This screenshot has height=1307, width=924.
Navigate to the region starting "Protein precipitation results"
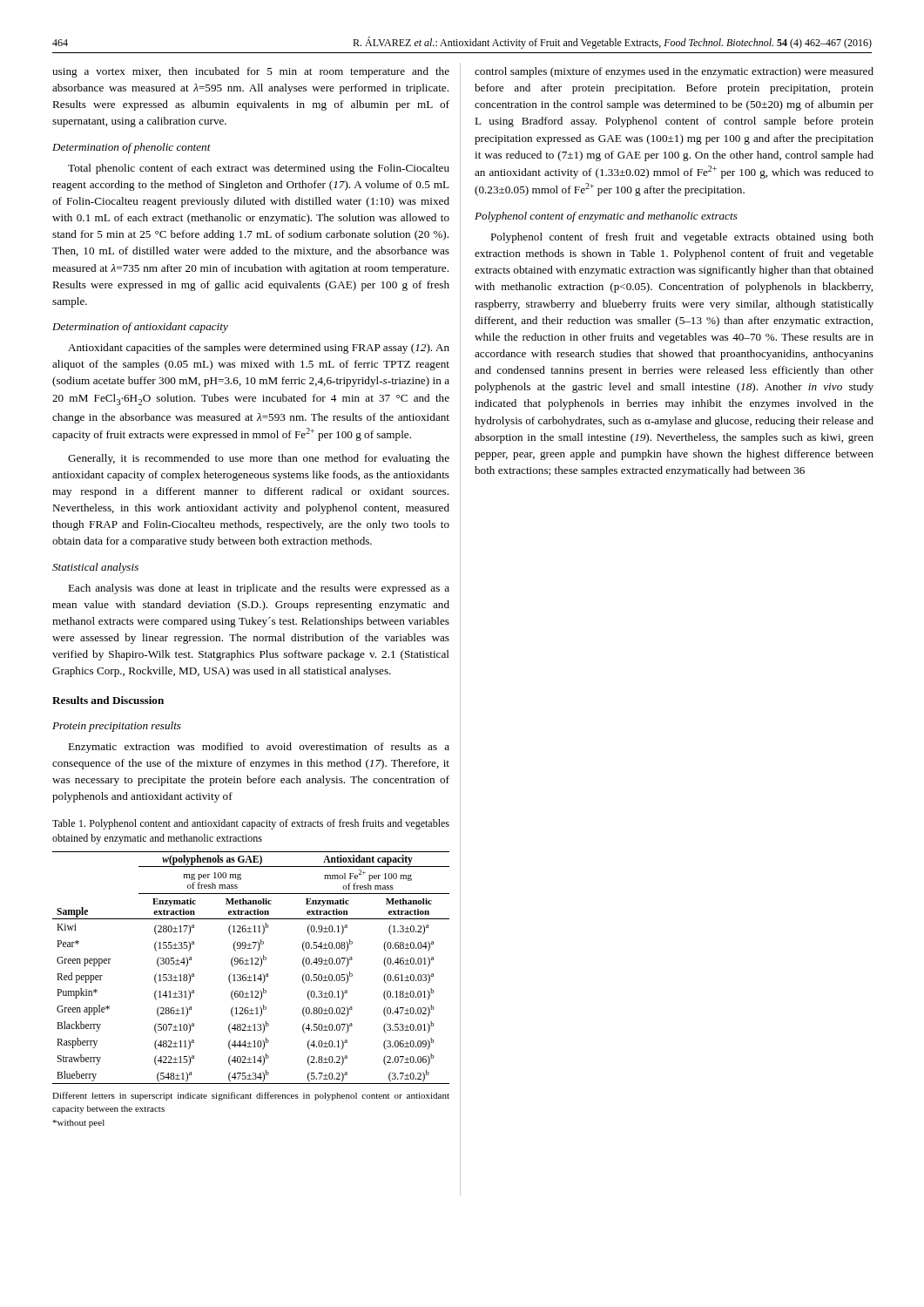117,727
